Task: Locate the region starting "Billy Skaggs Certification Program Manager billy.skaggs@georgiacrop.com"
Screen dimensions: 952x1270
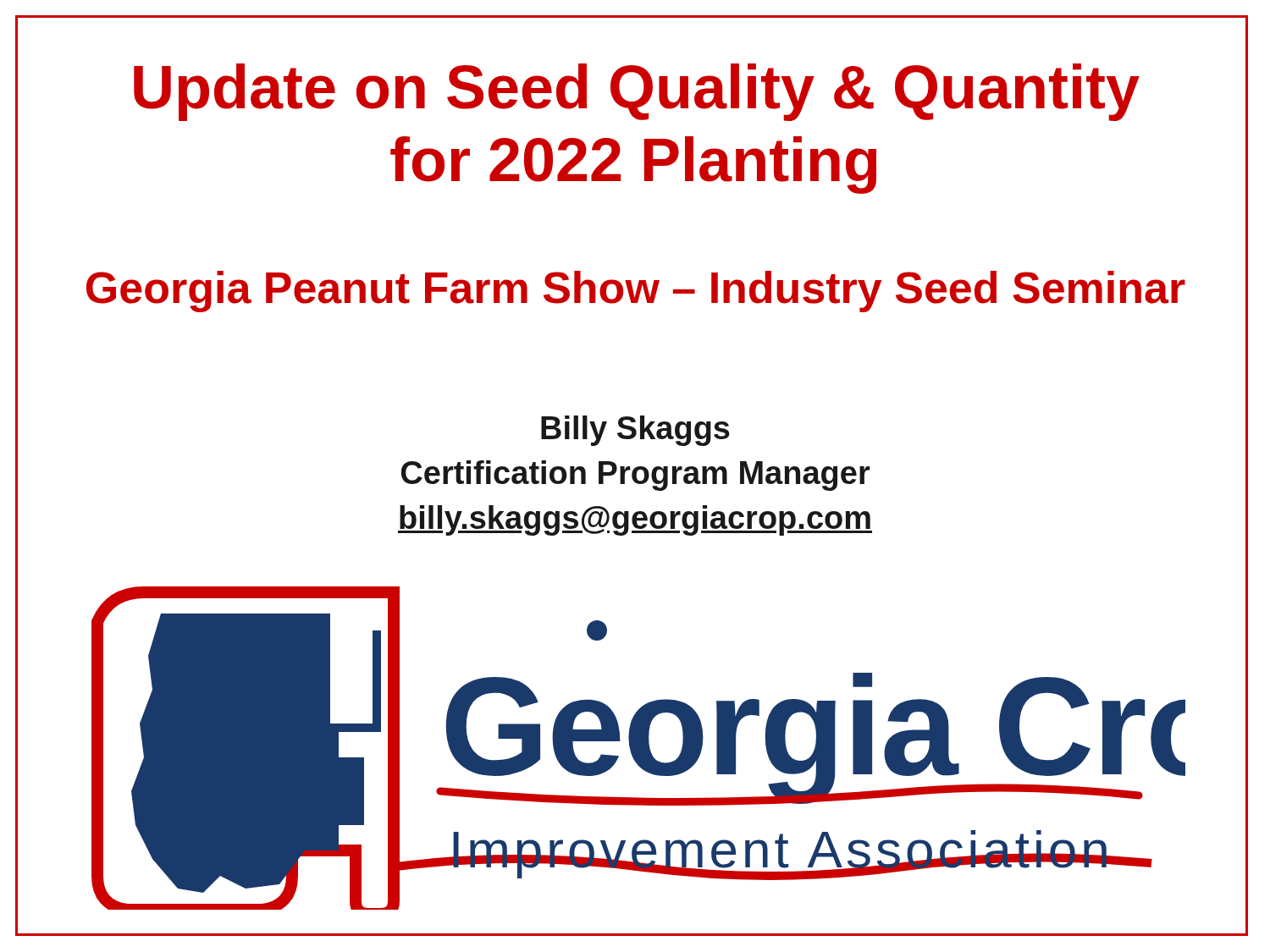Action: coord(635,474)
